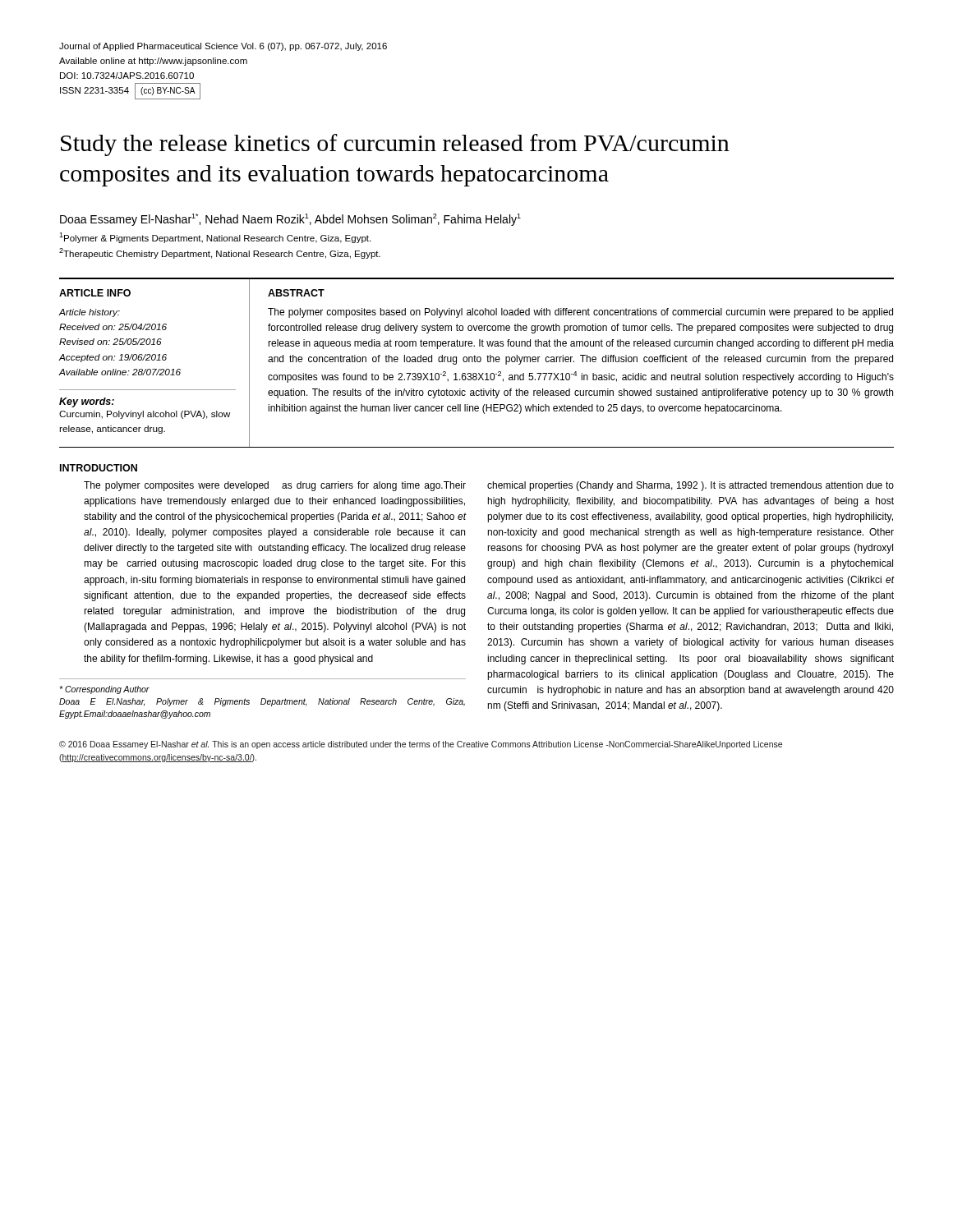
Task: Click on the block starting "Study the release kinetics of"
Action: click(x=394, y=158)
